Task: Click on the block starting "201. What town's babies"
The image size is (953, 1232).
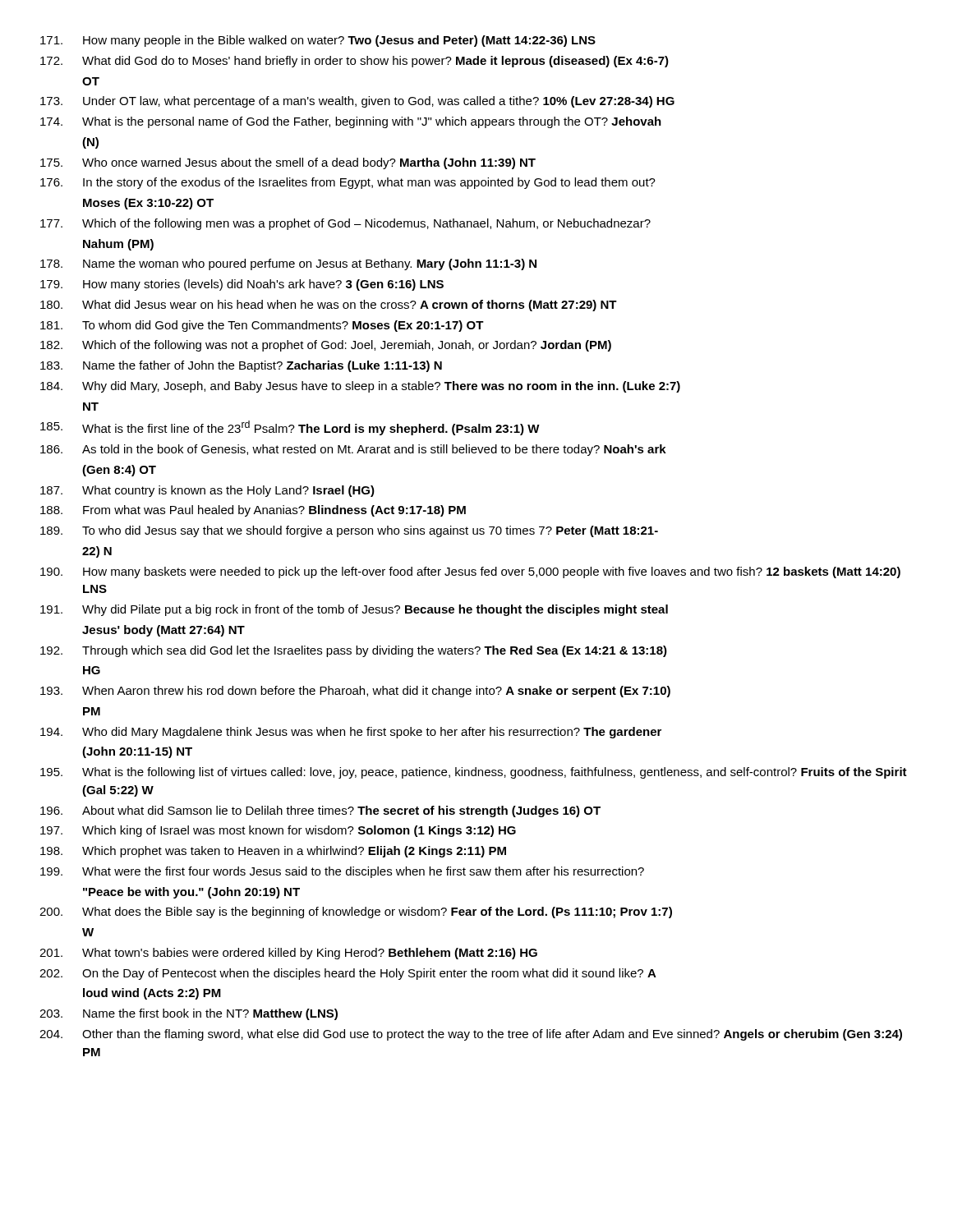Action: pos(476,952)
